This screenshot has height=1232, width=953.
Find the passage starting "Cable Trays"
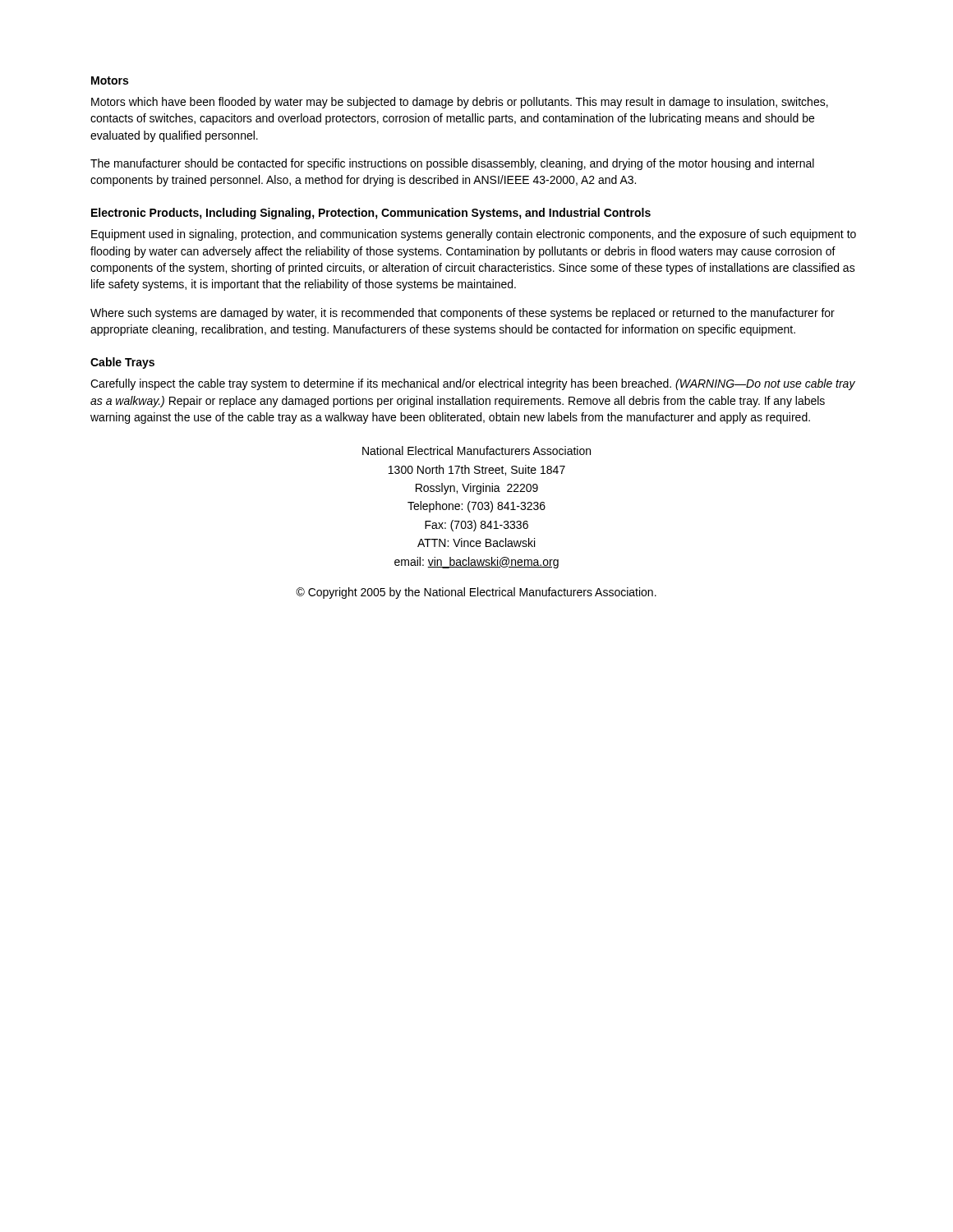[x=123, y=362]
